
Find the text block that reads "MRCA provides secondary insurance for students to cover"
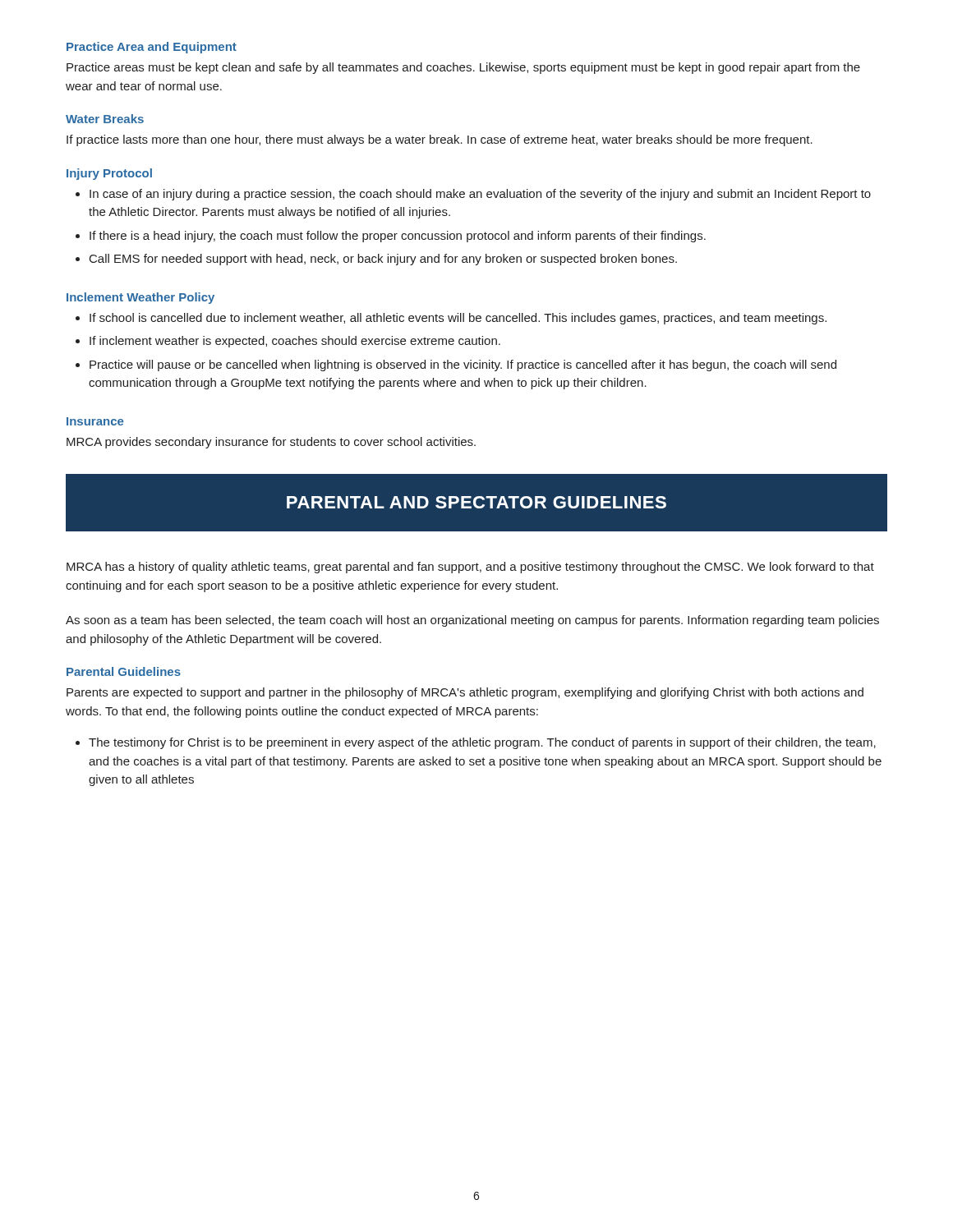271,441
